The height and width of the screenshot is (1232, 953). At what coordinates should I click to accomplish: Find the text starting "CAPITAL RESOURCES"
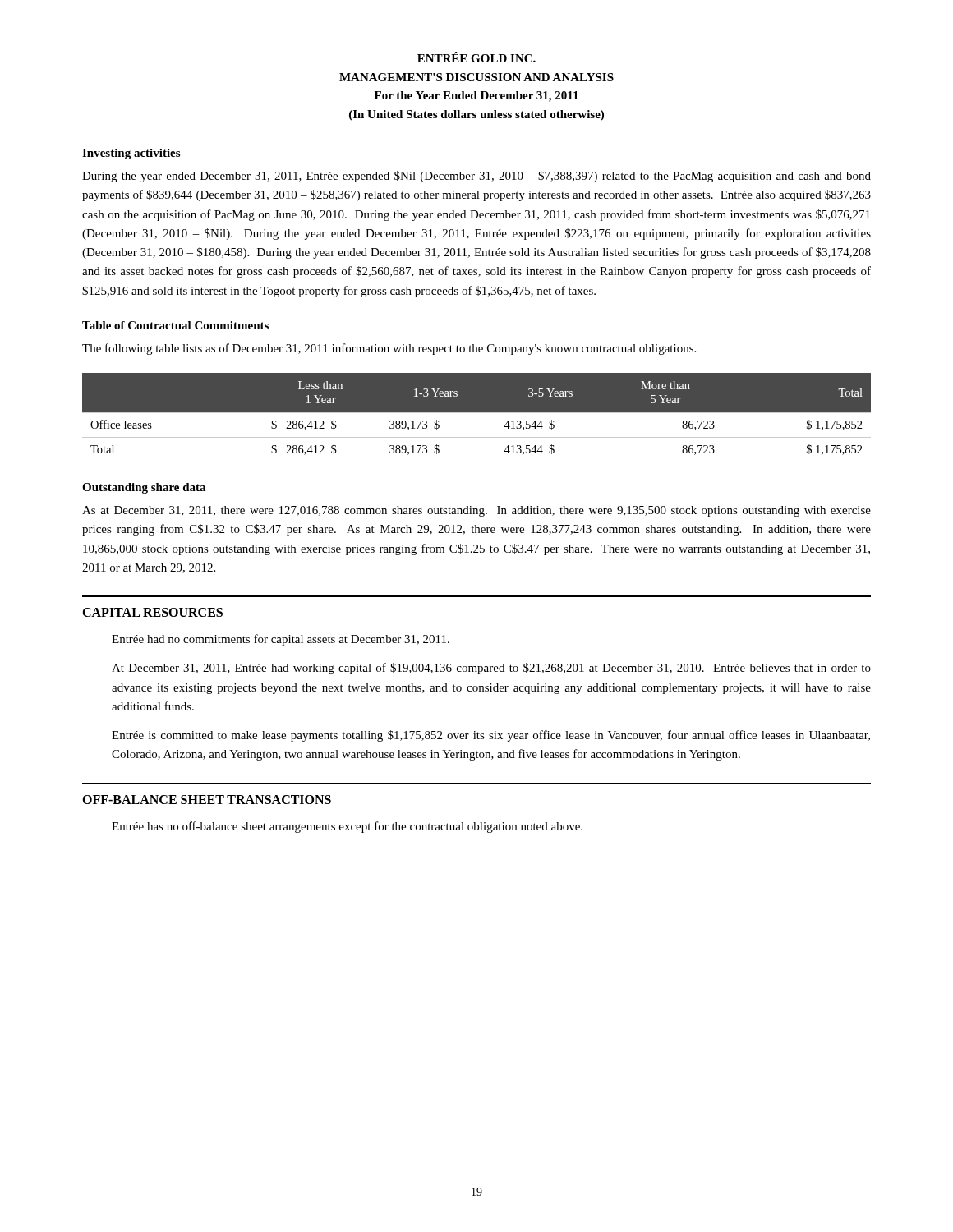[153, 612]
